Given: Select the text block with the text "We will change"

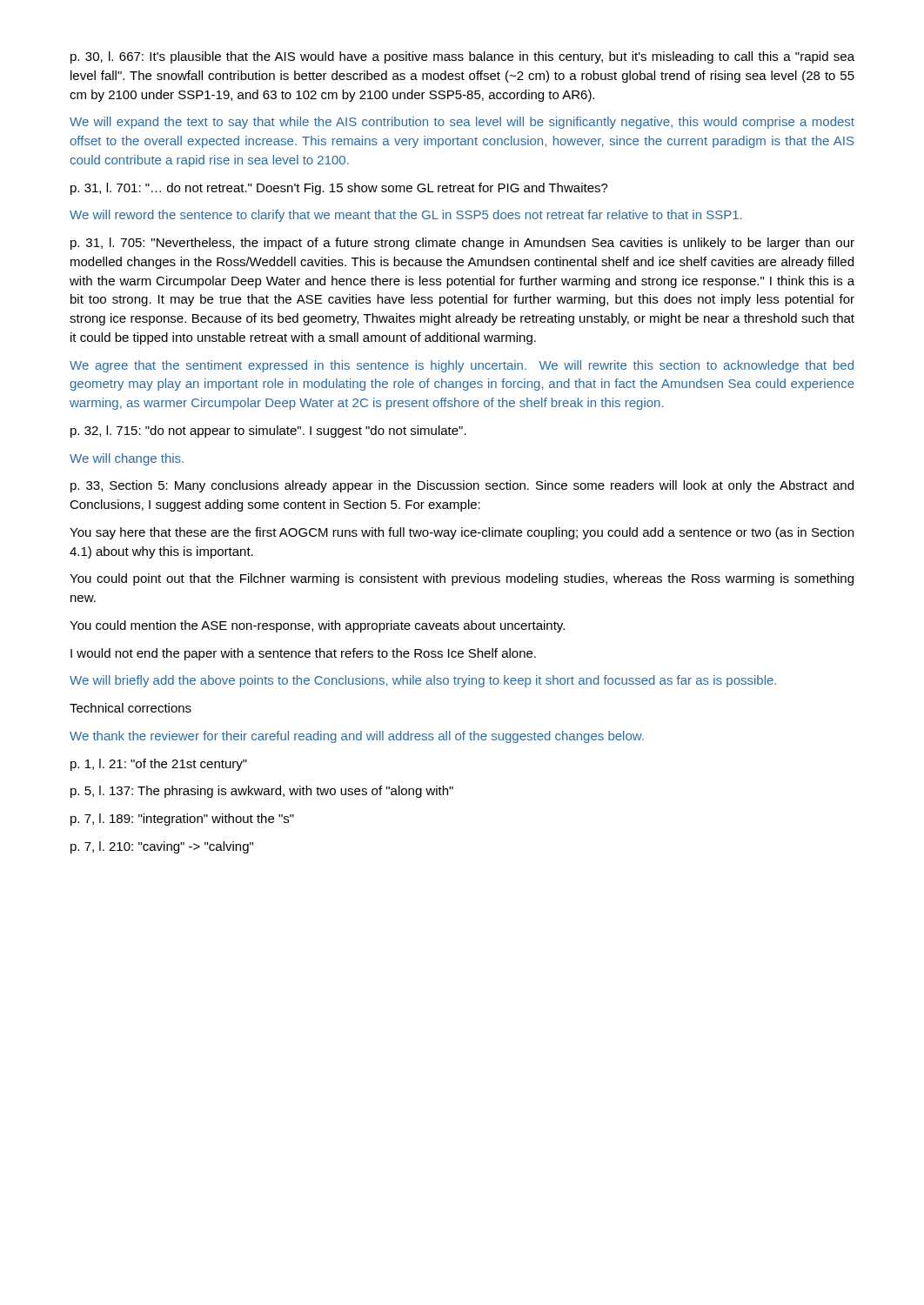Looking at the screenshot, I should [127, 458].
